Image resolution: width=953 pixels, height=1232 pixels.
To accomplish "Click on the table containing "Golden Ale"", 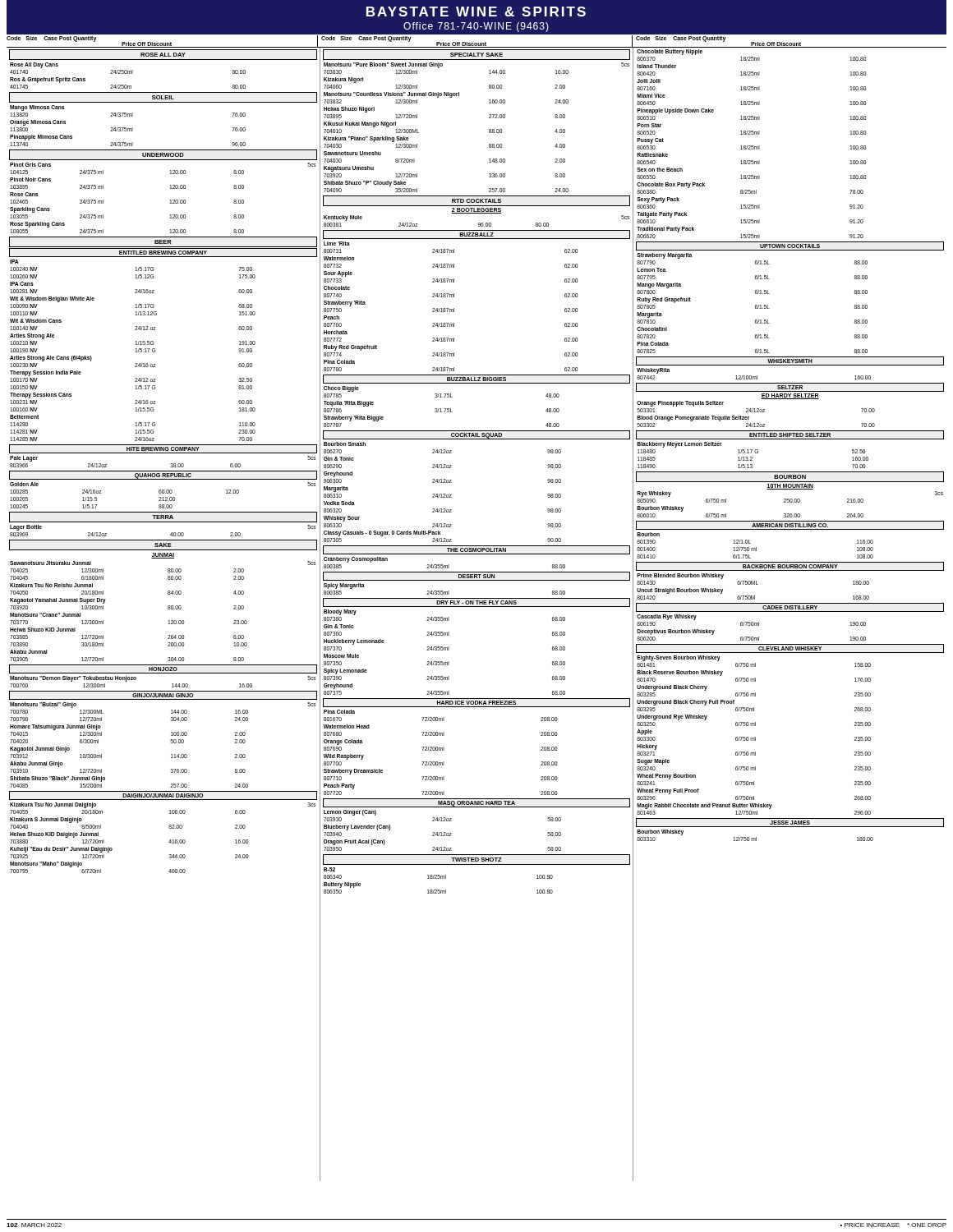I will 163,495.
